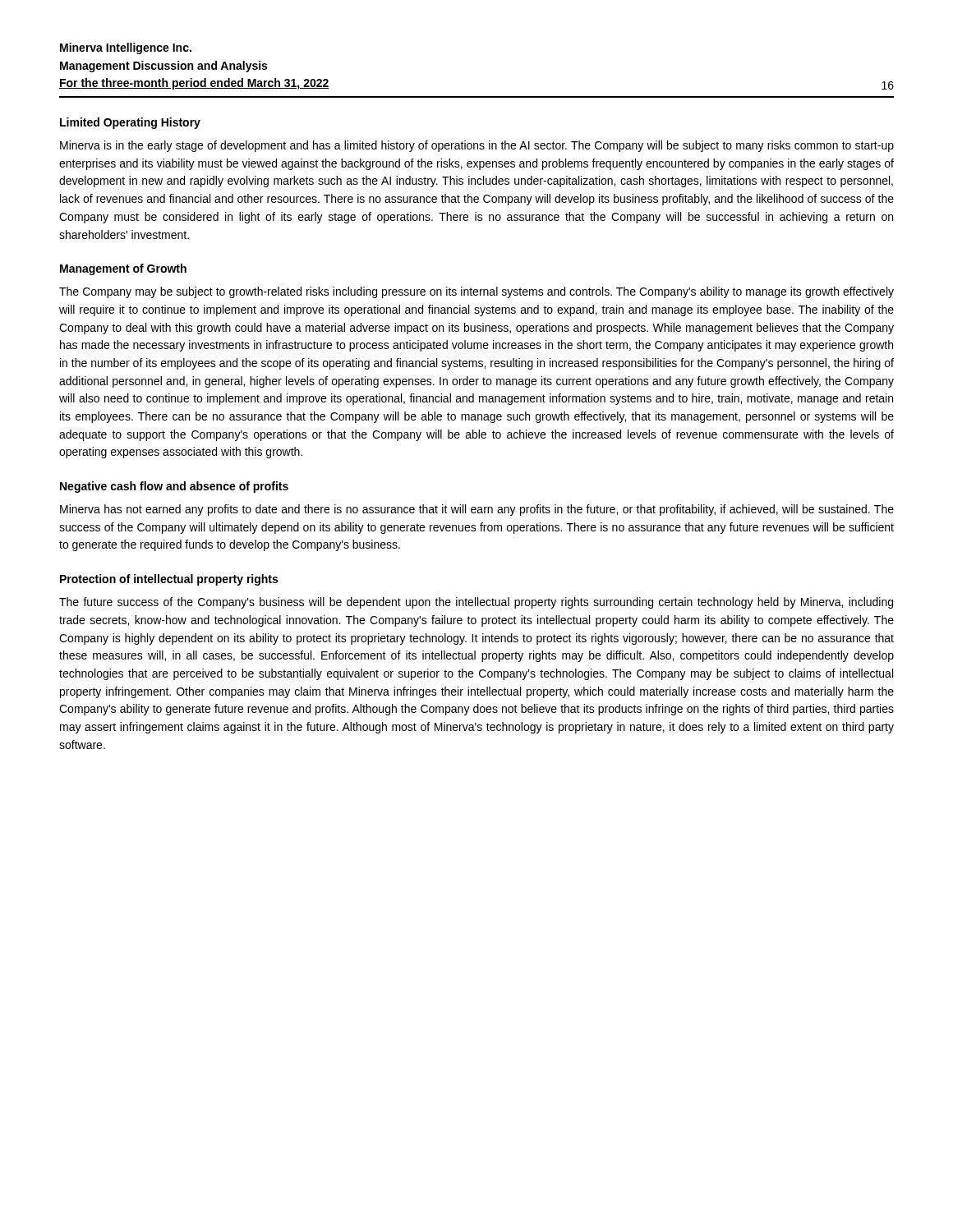Select the text block containing "Minerva is in the early stage"

coord(476,190)
